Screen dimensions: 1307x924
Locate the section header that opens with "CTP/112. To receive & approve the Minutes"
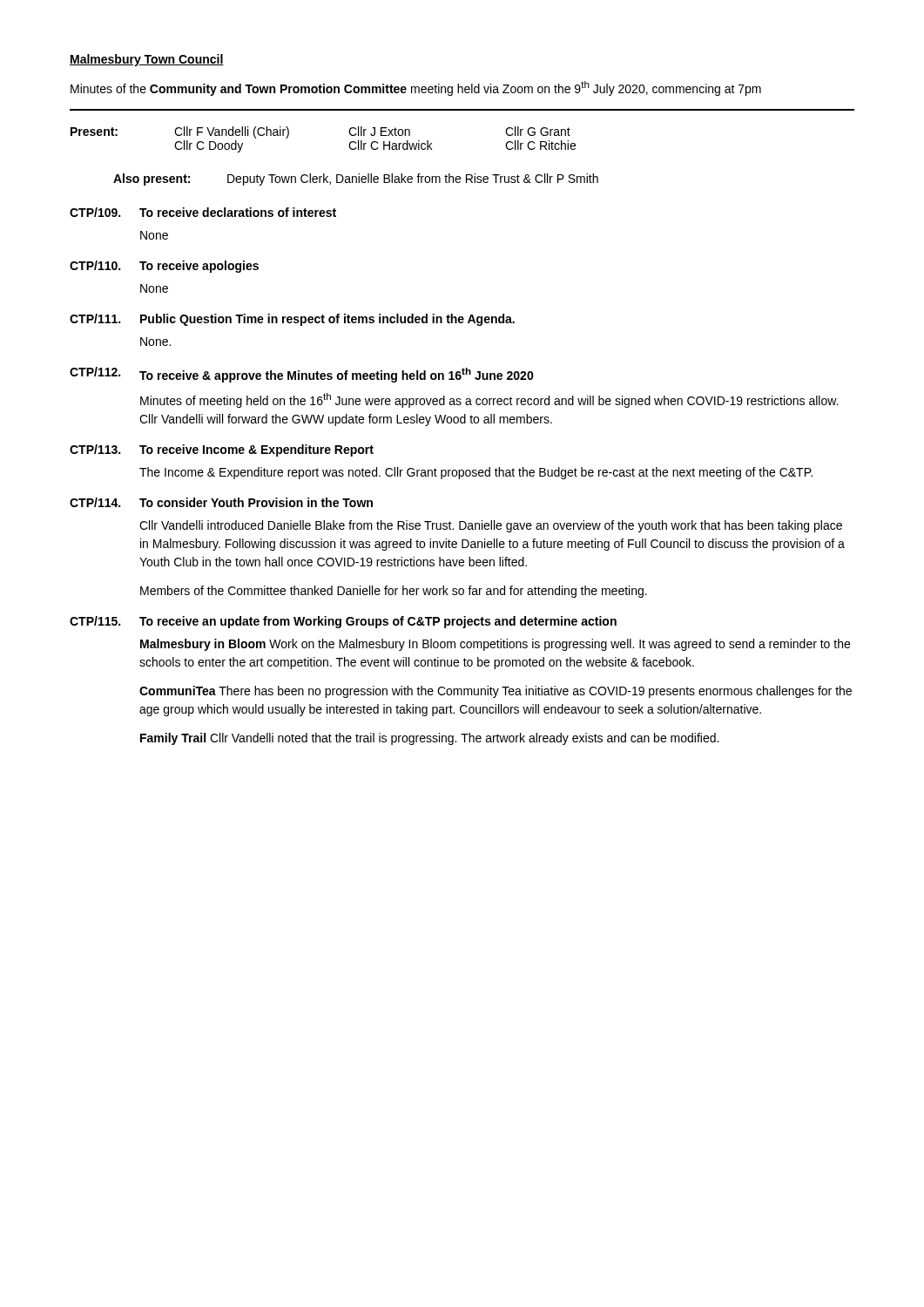(302, 373)
